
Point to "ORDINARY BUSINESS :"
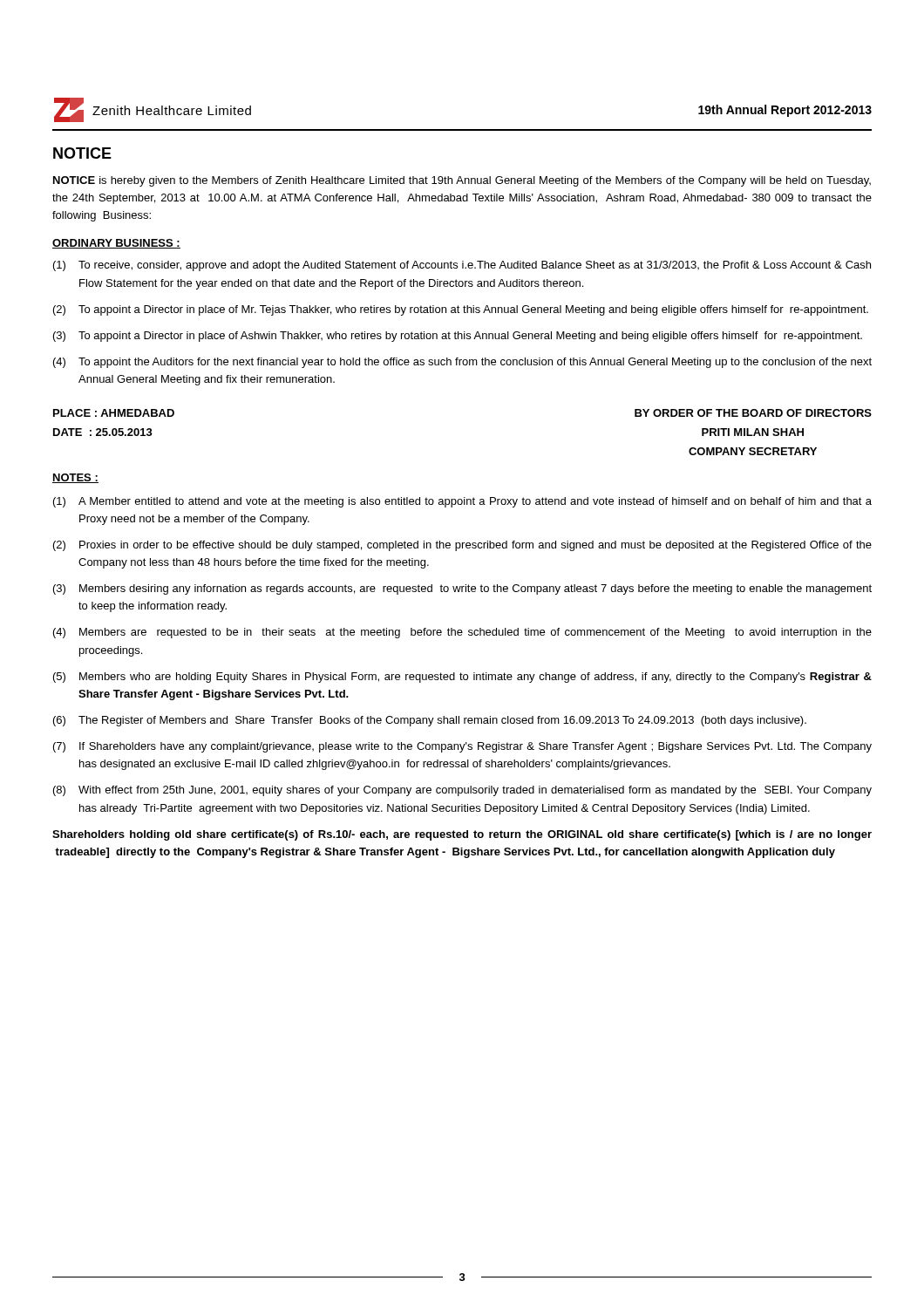(116, 243)
